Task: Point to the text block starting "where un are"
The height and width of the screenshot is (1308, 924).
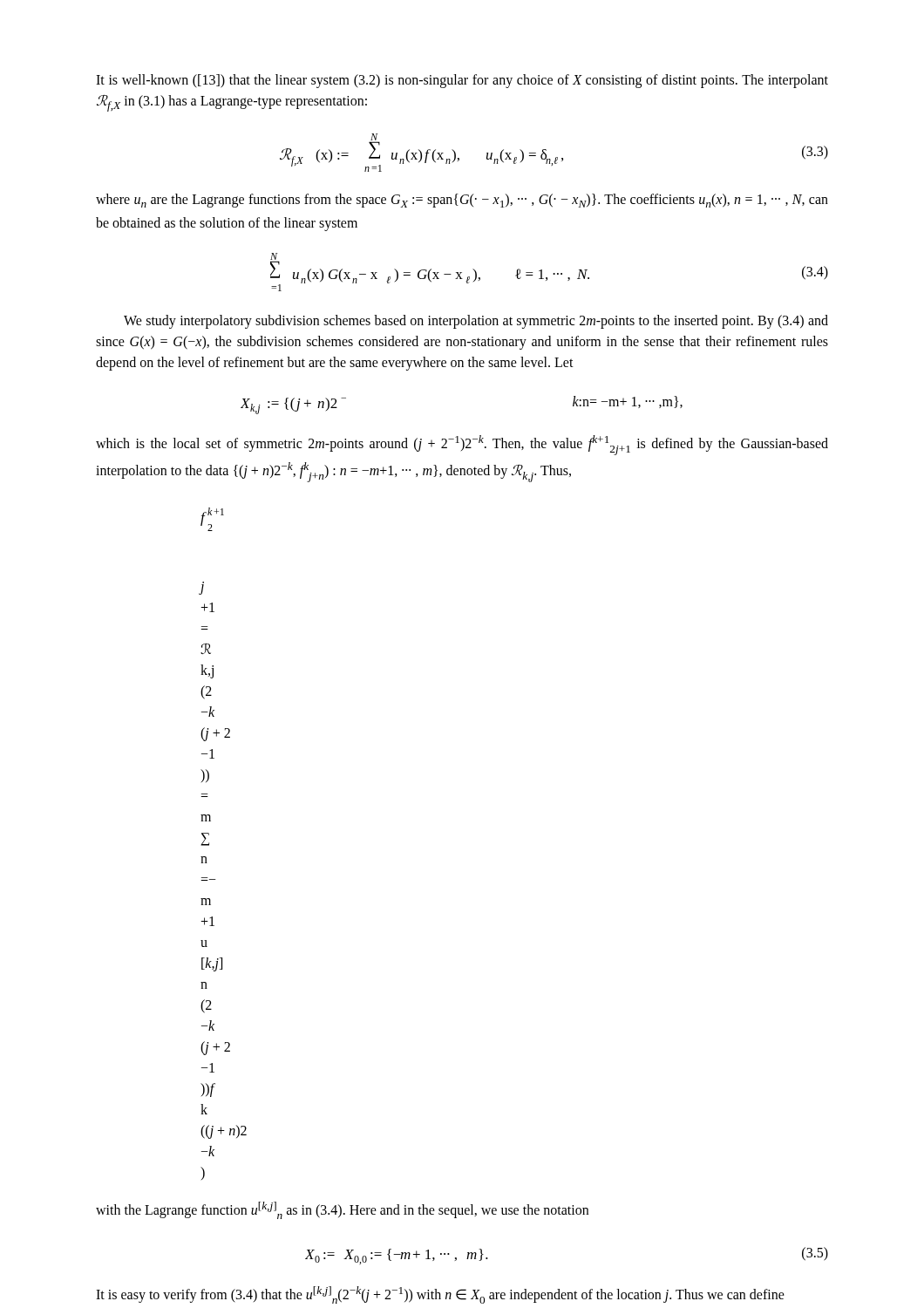Action: pos(462,211)
